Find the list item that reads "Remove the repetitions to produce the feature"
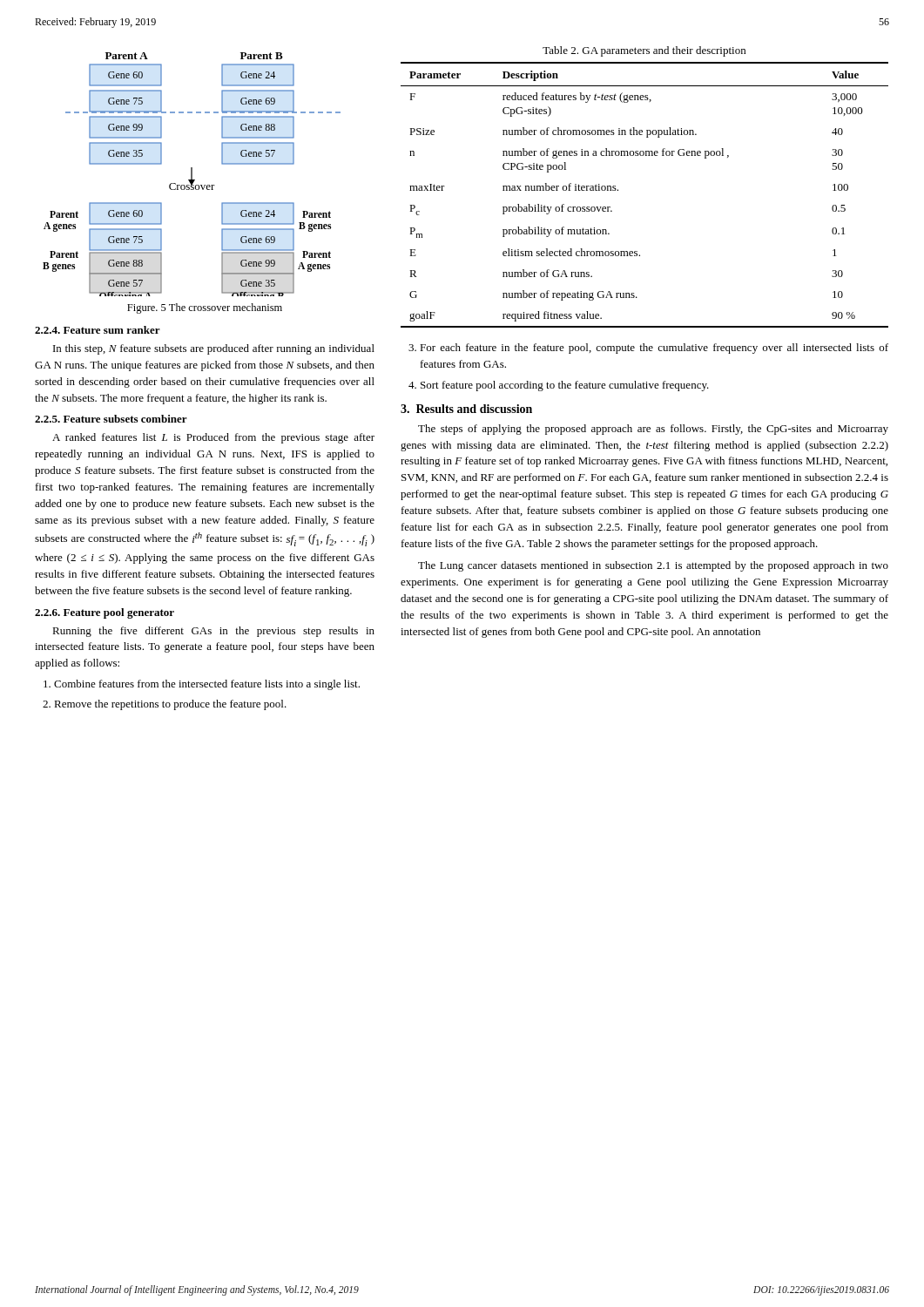The height and width of the screenshot is (1307, 924). 170,704
